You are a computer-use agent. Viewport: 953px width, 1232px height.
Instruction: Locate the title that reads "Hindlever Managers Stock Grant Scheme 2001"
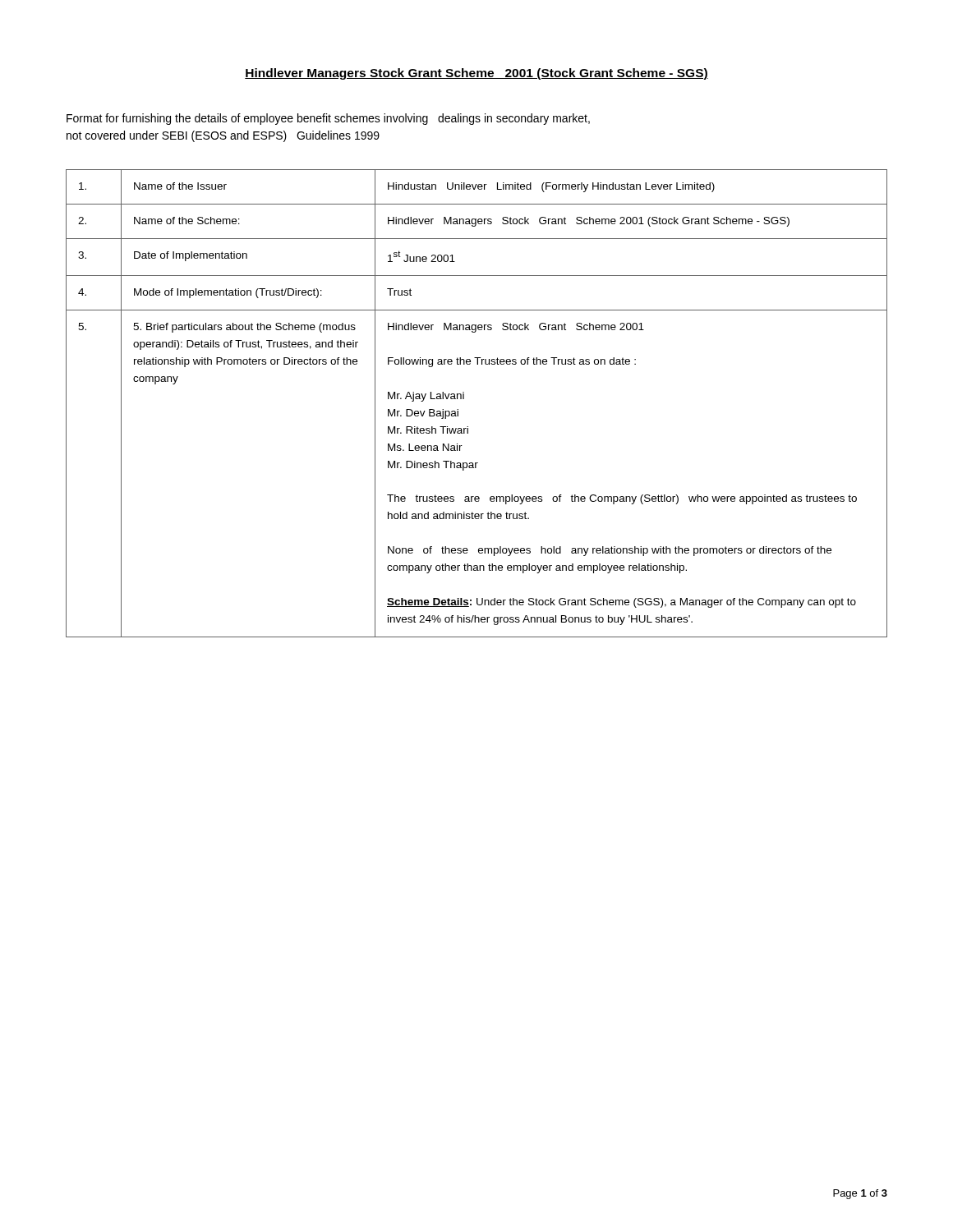(x=476, y=73)
